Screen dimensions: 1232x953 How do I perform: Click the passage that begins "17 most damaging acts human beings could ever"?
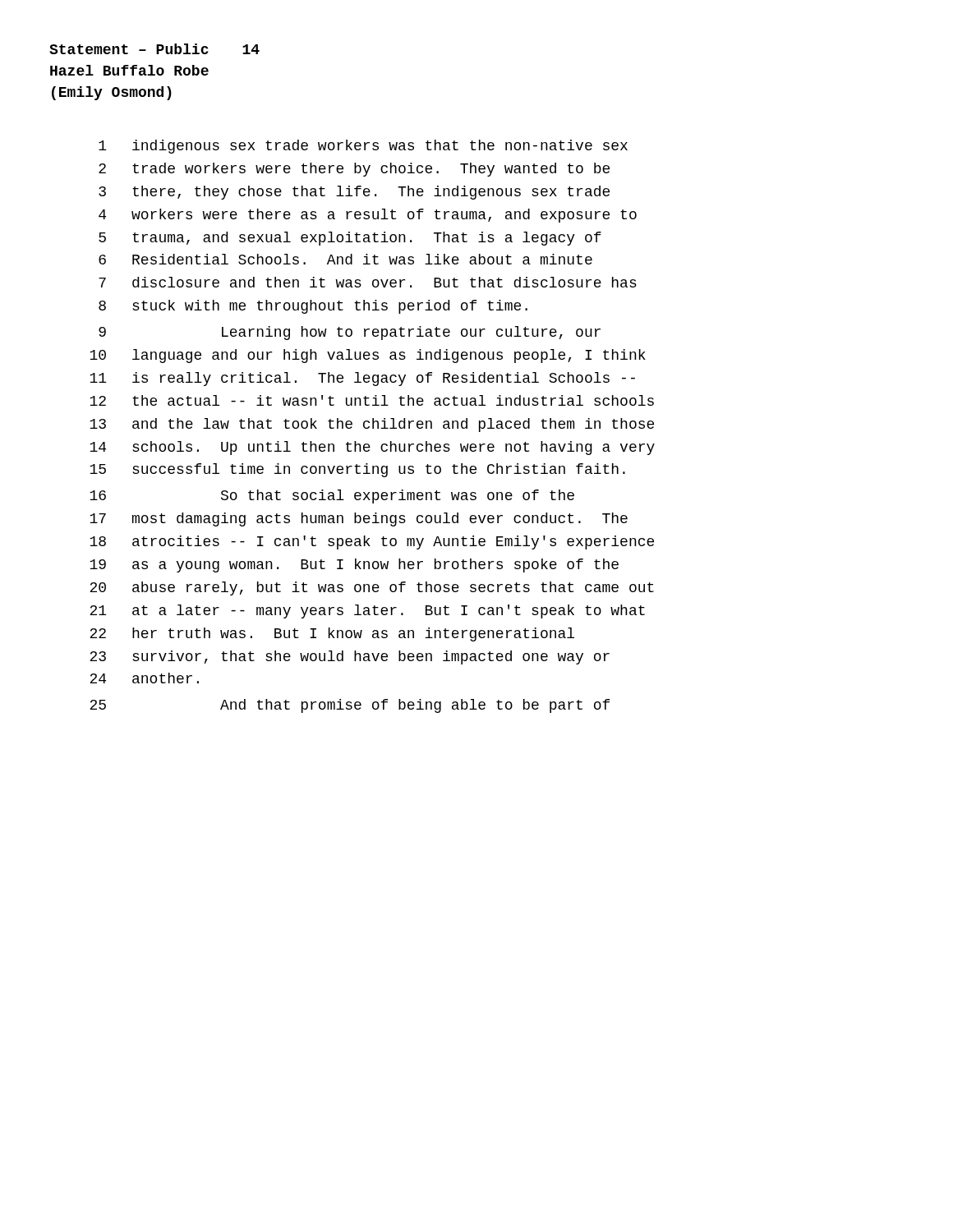tap(476, 520)
